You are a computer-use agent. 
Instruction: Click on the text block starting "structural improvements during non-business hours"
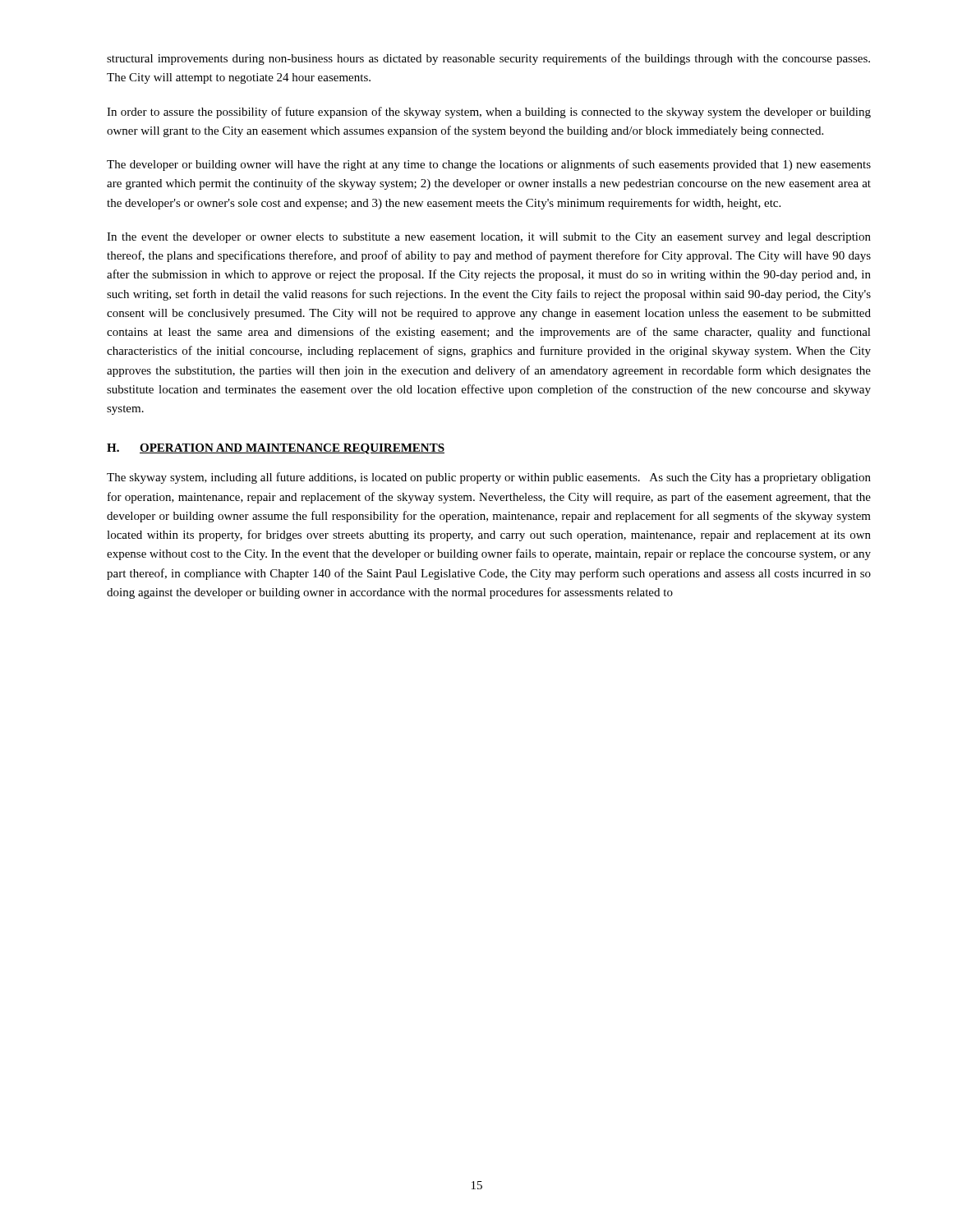489,68
